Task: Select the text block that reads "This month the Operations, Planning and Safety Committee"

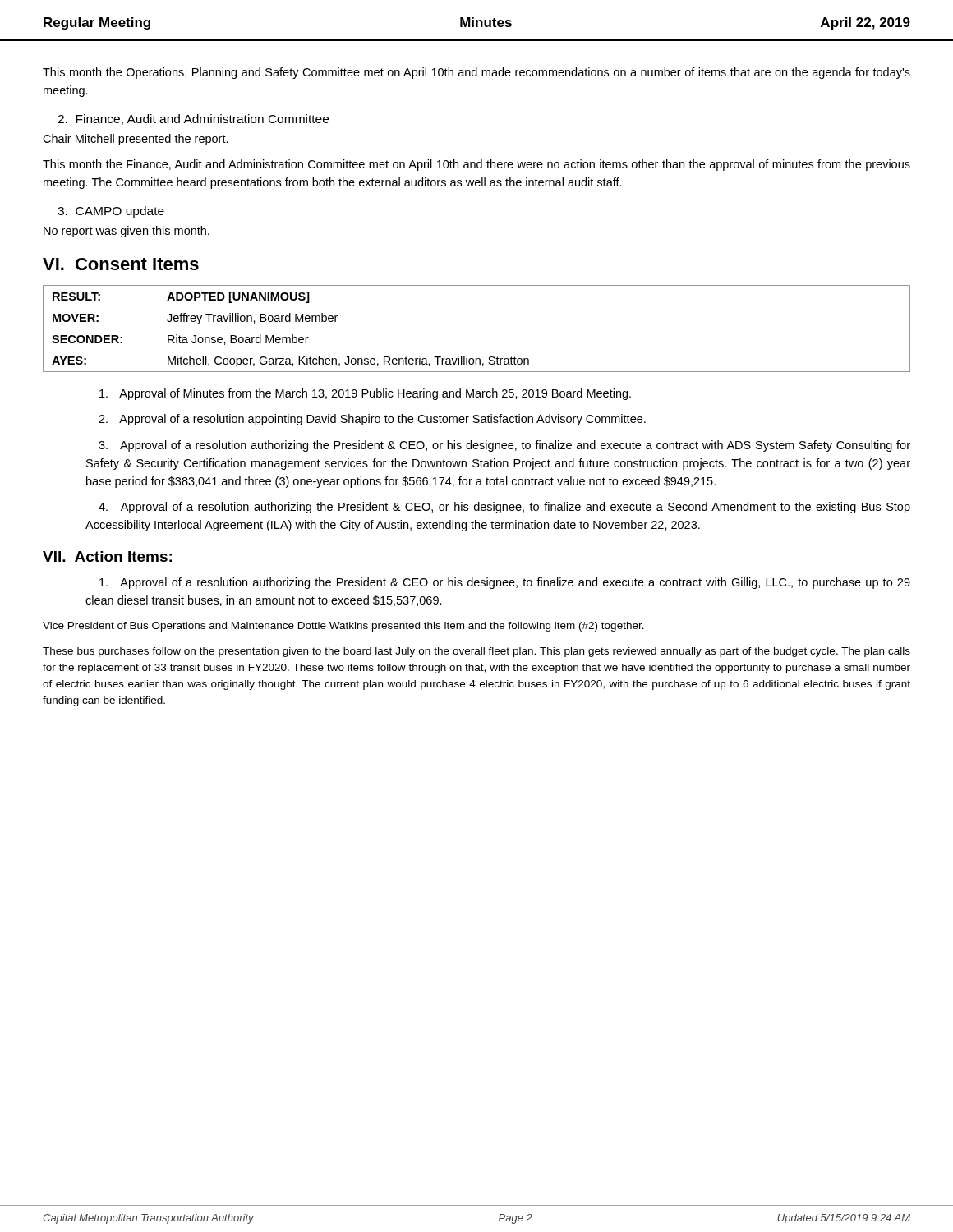Action: pyautogui.click(x=476, y=81)
